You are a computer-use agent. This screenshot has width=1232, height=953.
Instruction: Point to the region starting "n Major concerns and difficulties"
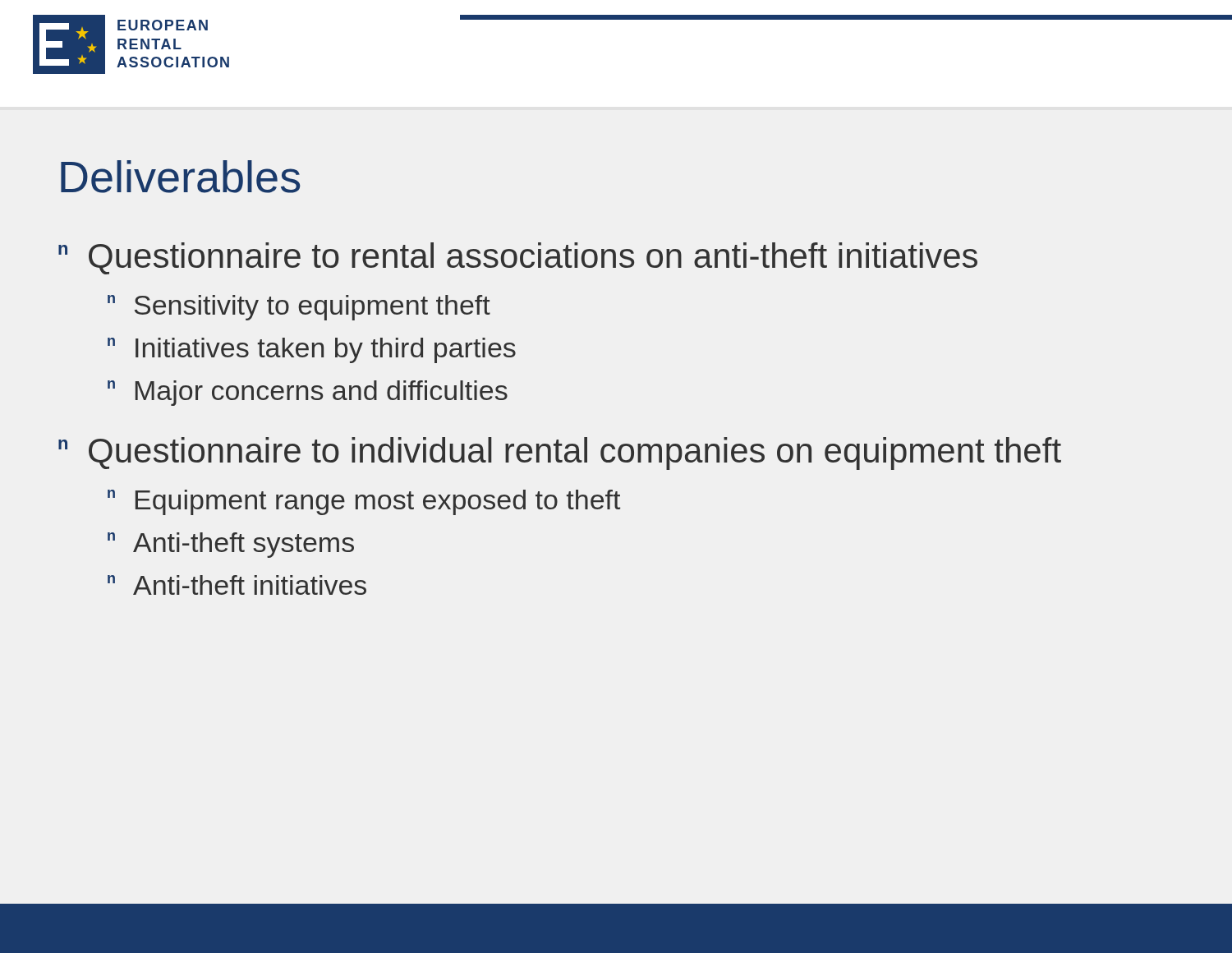tap(308, 390)
